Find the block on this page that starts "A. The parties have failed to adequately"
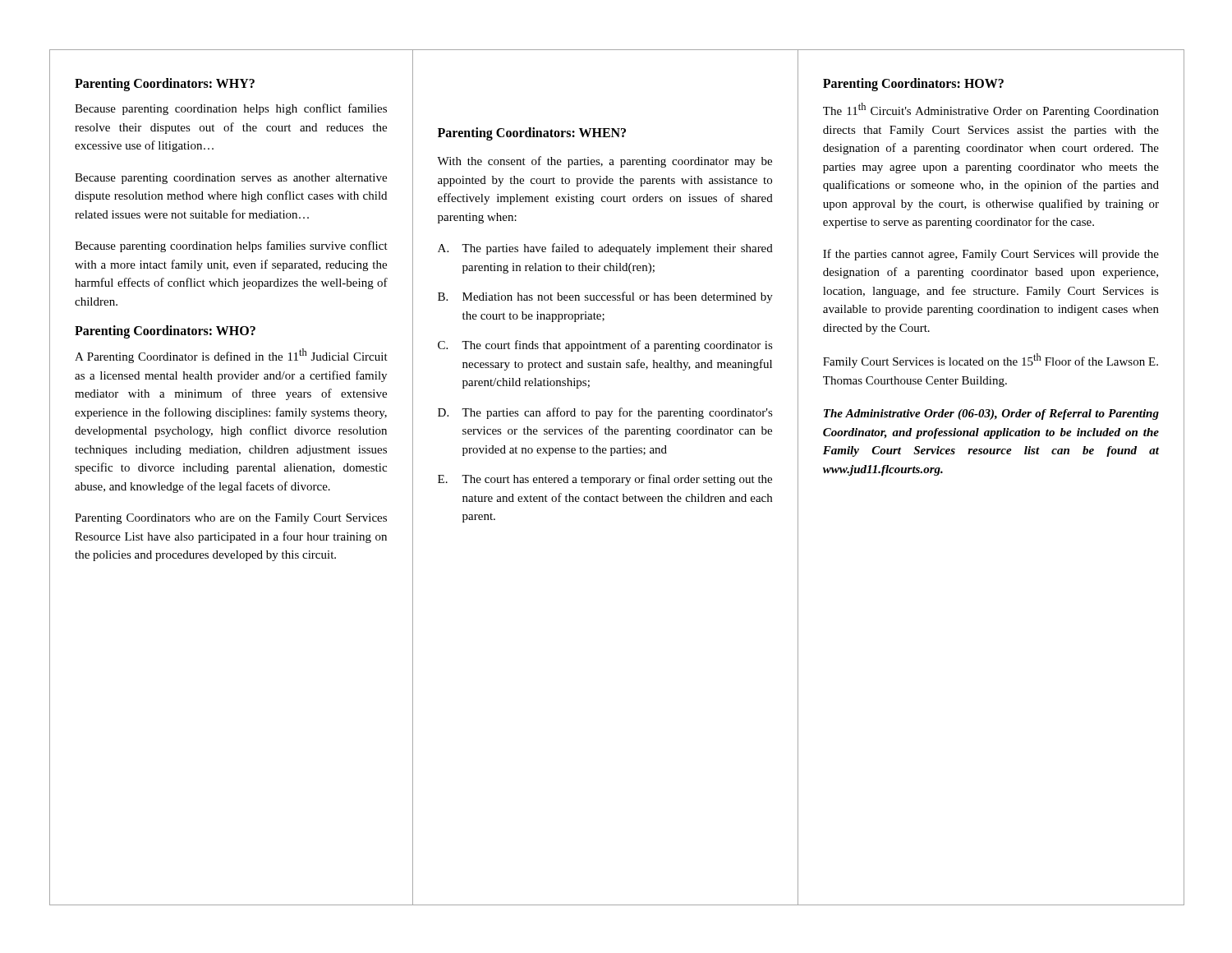 [x=605, y=258]
